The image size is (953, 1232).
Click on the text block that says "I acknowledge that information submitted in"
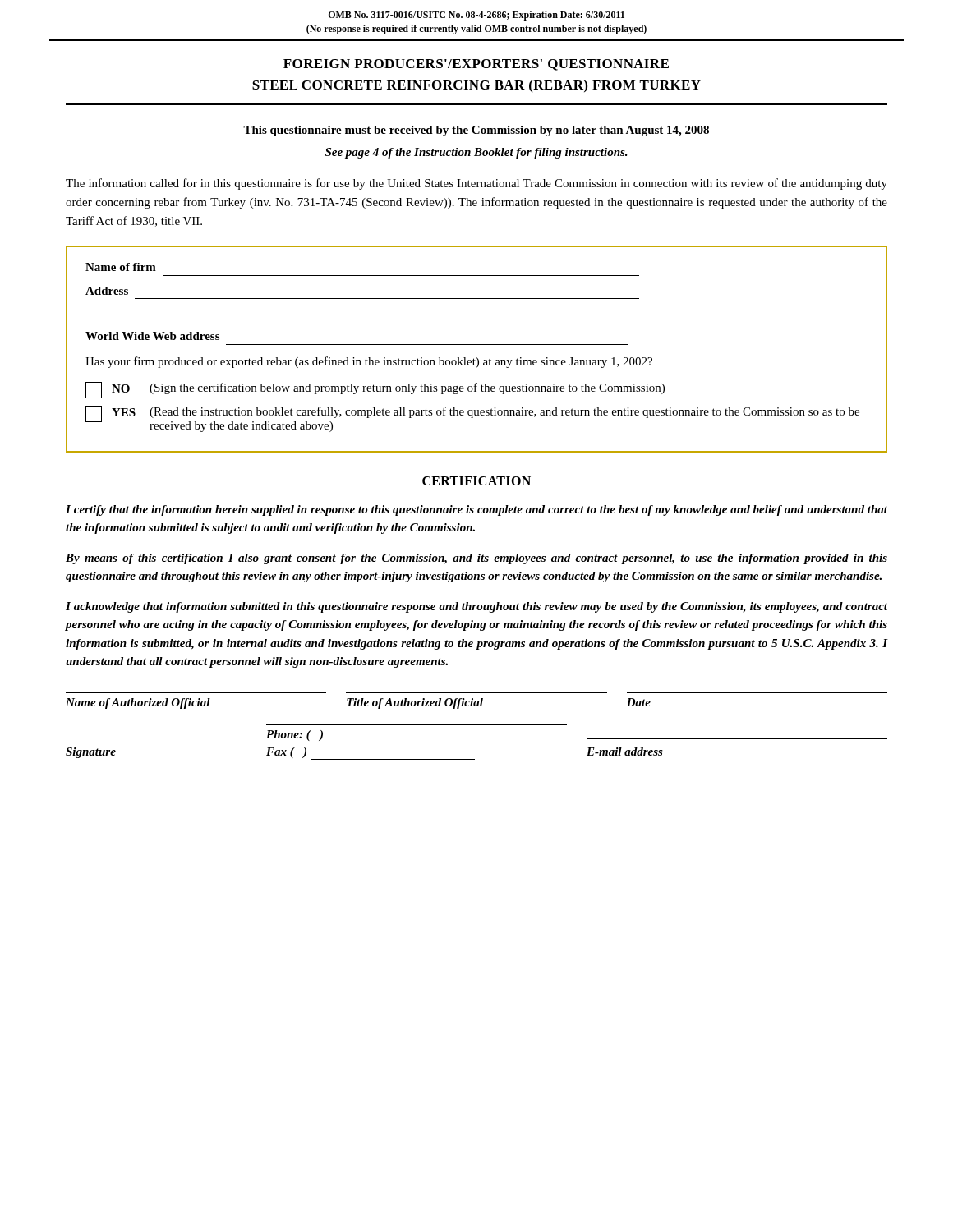tap(476, 634)
